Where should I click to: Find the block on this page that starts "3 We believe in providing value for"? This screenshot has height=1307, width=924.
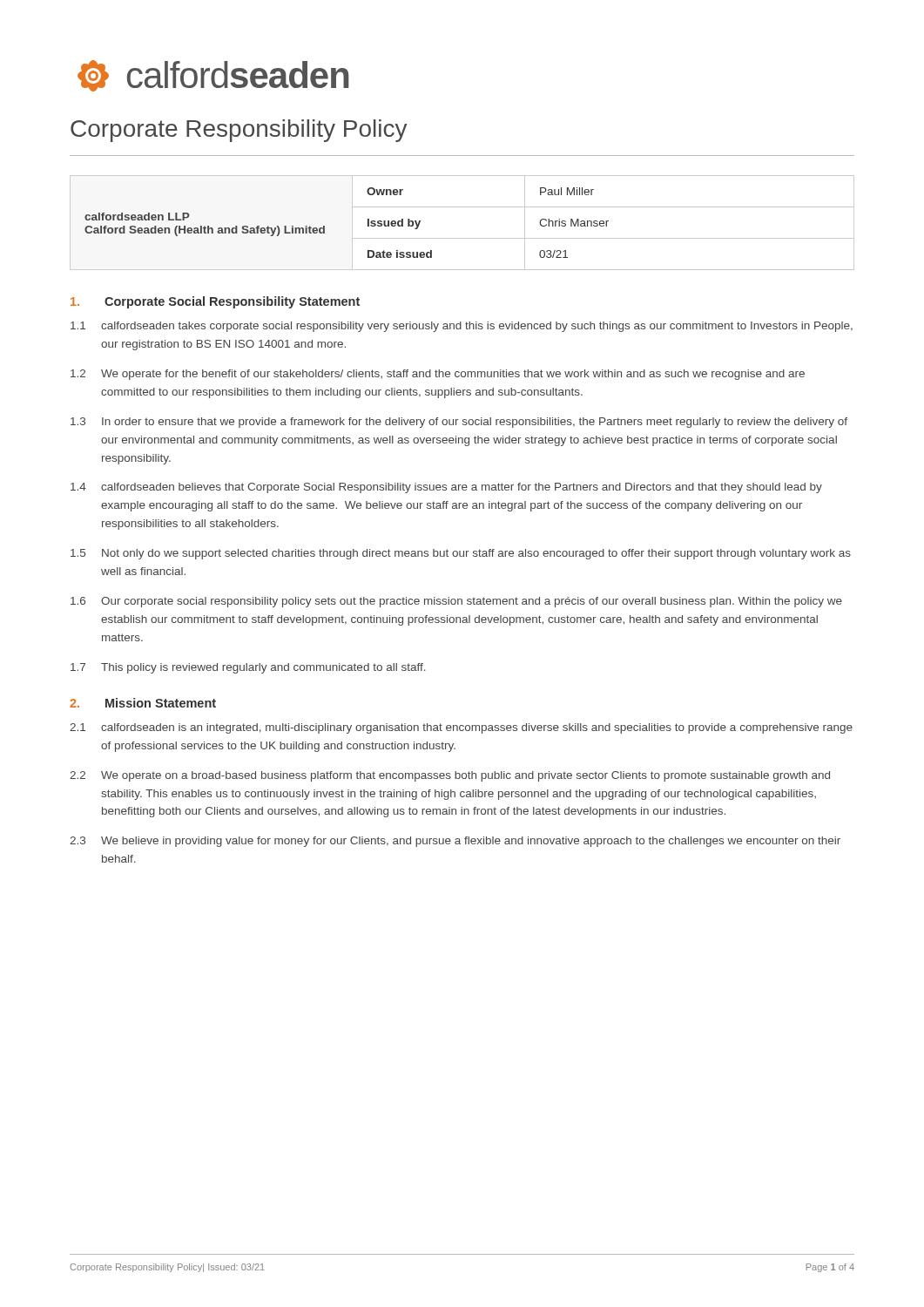pos(462,851)
